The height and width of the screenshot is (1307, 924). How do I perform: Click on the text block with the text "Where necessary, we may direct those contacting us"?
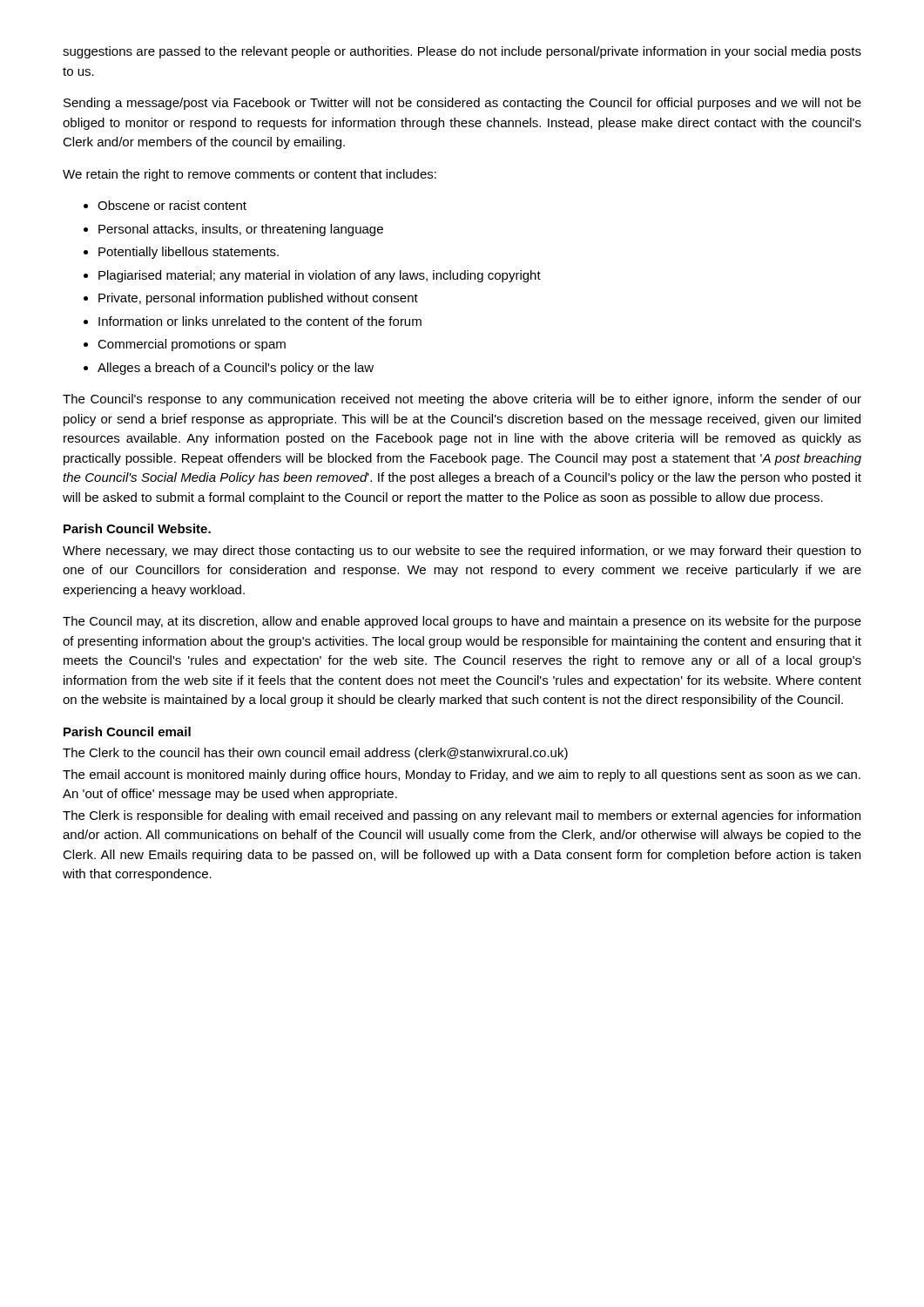point(462,570)
